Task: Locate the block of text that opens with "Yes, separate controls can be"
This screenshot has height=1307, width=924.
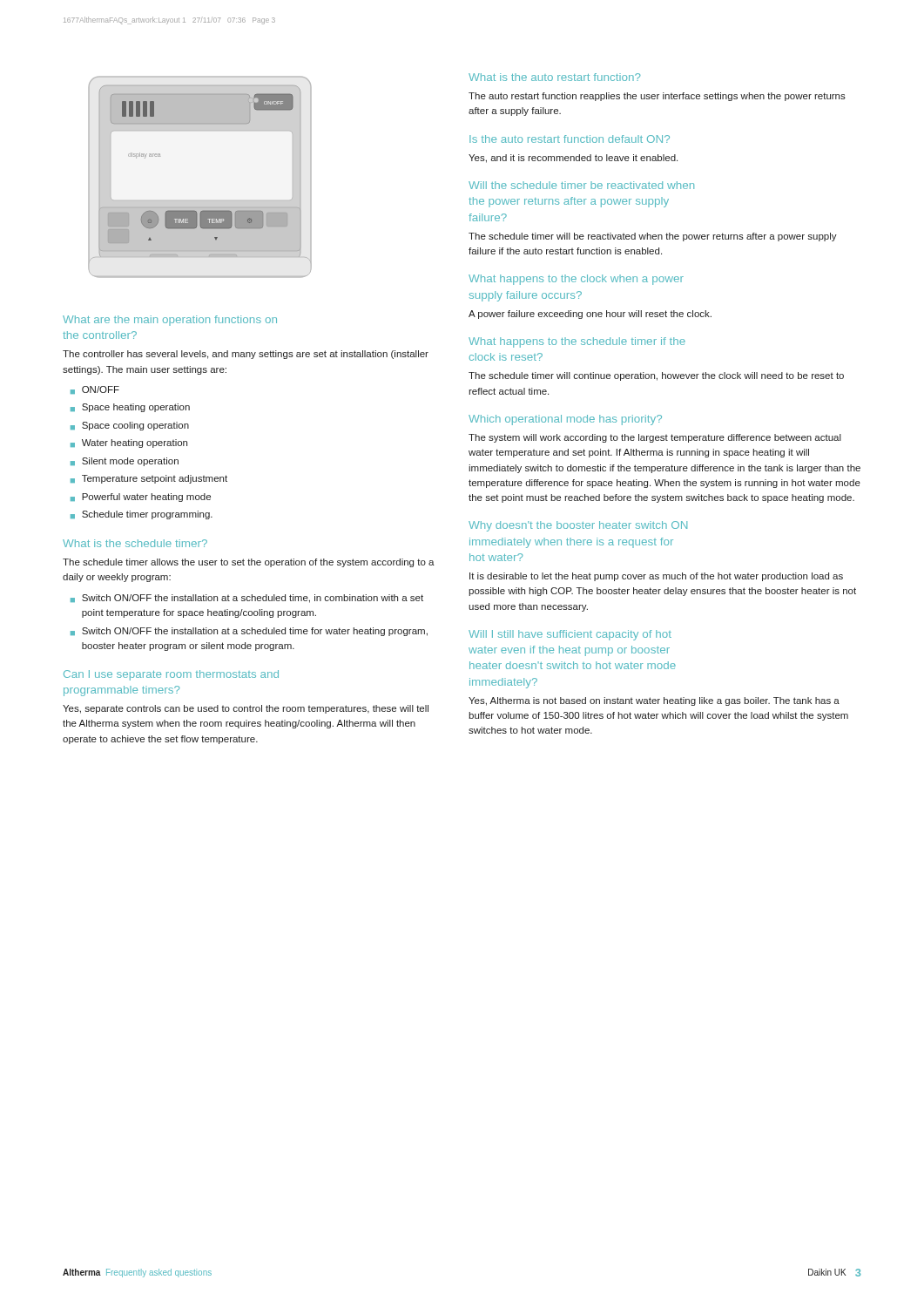Action: [x=246, y=724]
